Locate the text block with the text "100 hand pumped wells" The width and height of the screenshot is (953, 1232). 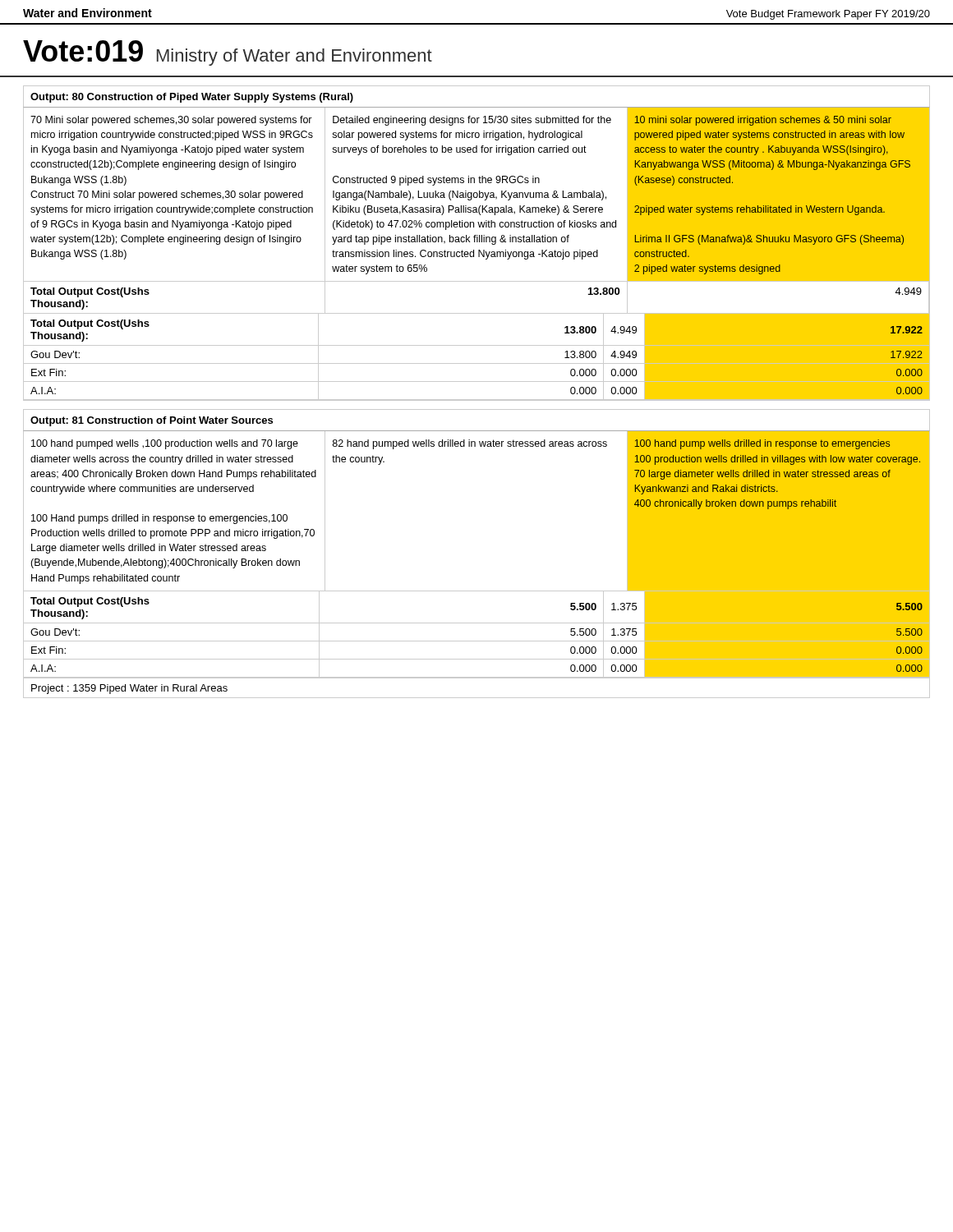click(173, 511)
